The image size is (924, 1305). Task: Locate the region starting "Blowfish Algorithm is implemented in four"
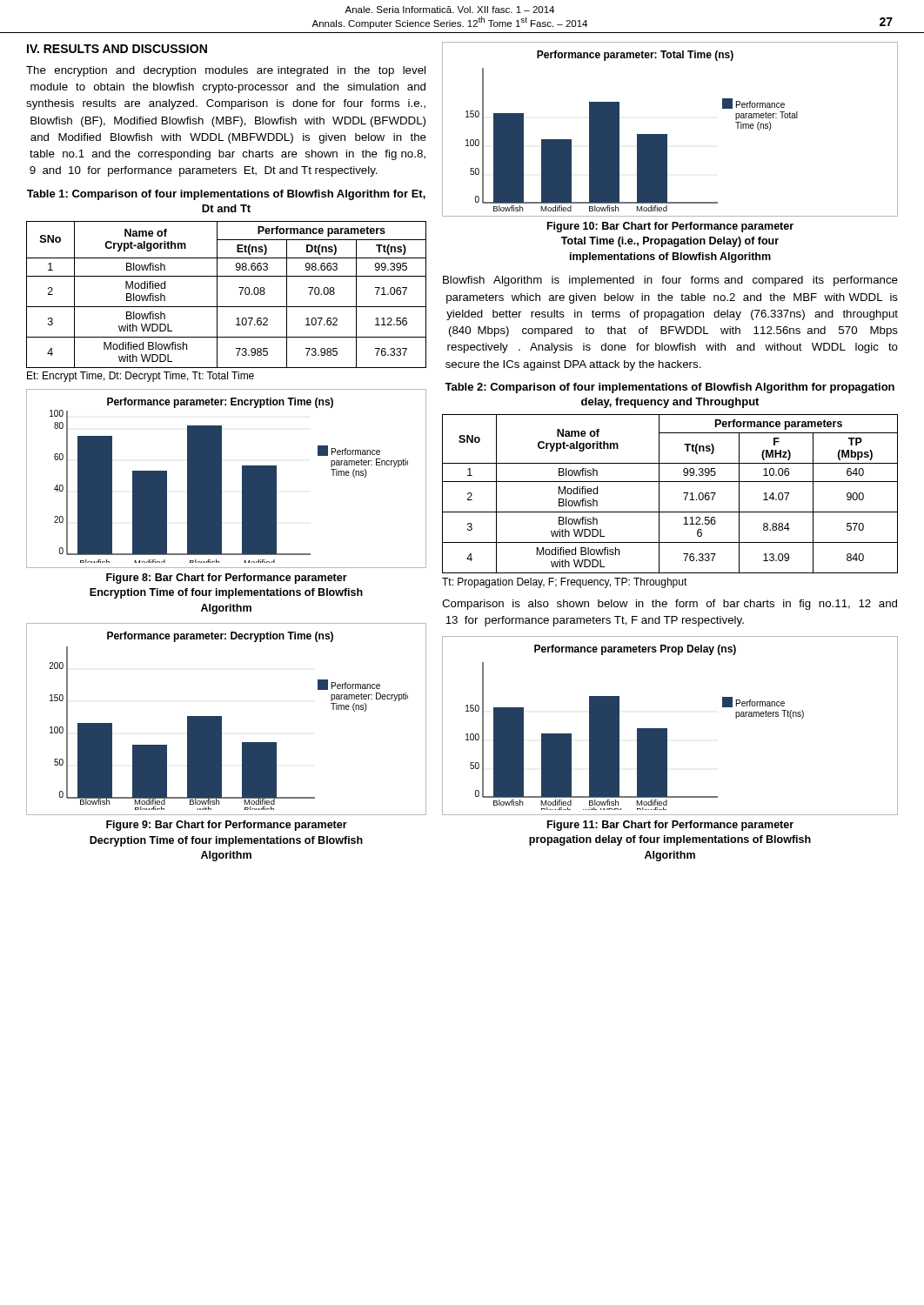pos(670,322)
